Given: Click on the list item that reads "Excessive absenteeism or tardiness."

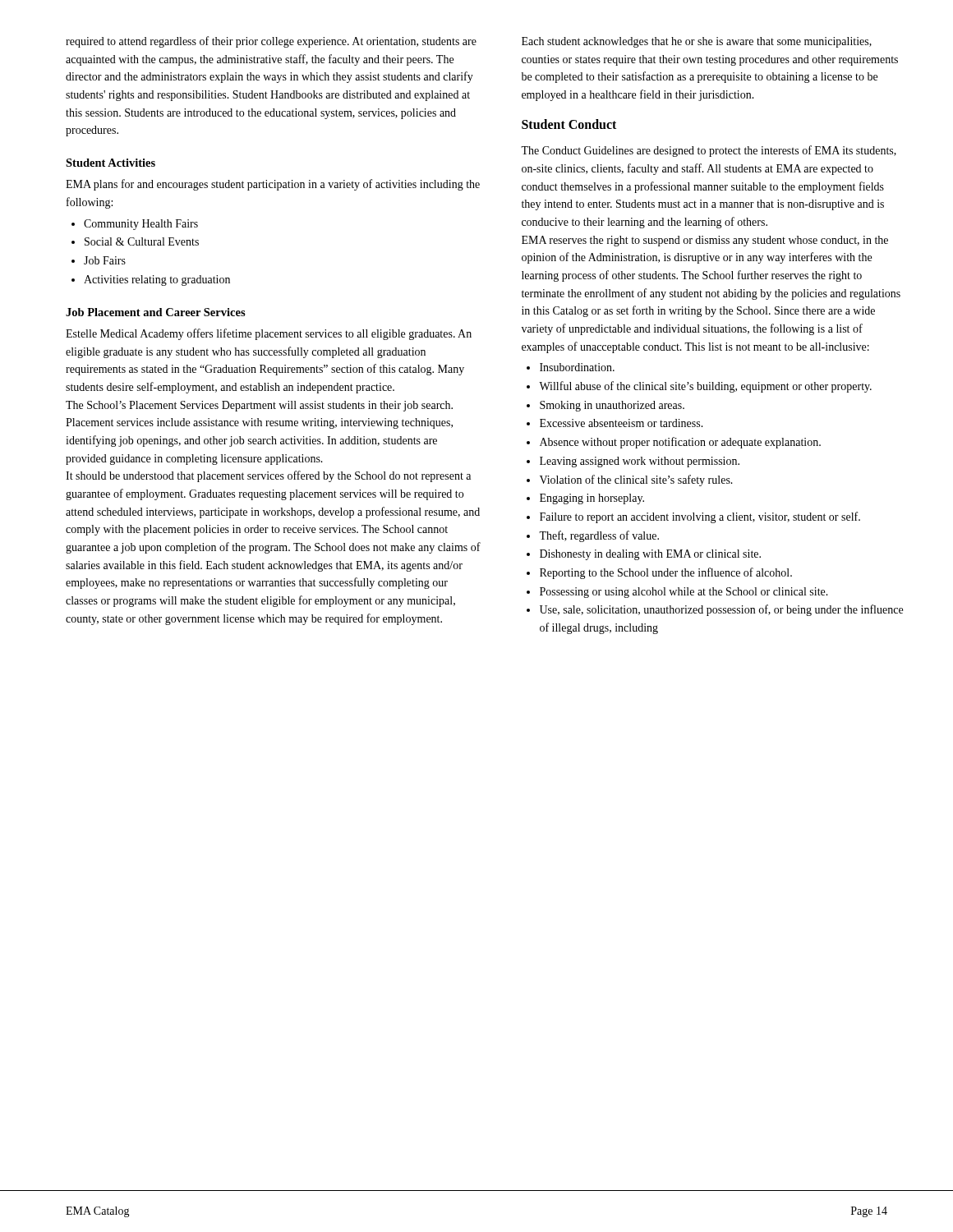Looking at the screenshot, I should (x=621, y=424).
